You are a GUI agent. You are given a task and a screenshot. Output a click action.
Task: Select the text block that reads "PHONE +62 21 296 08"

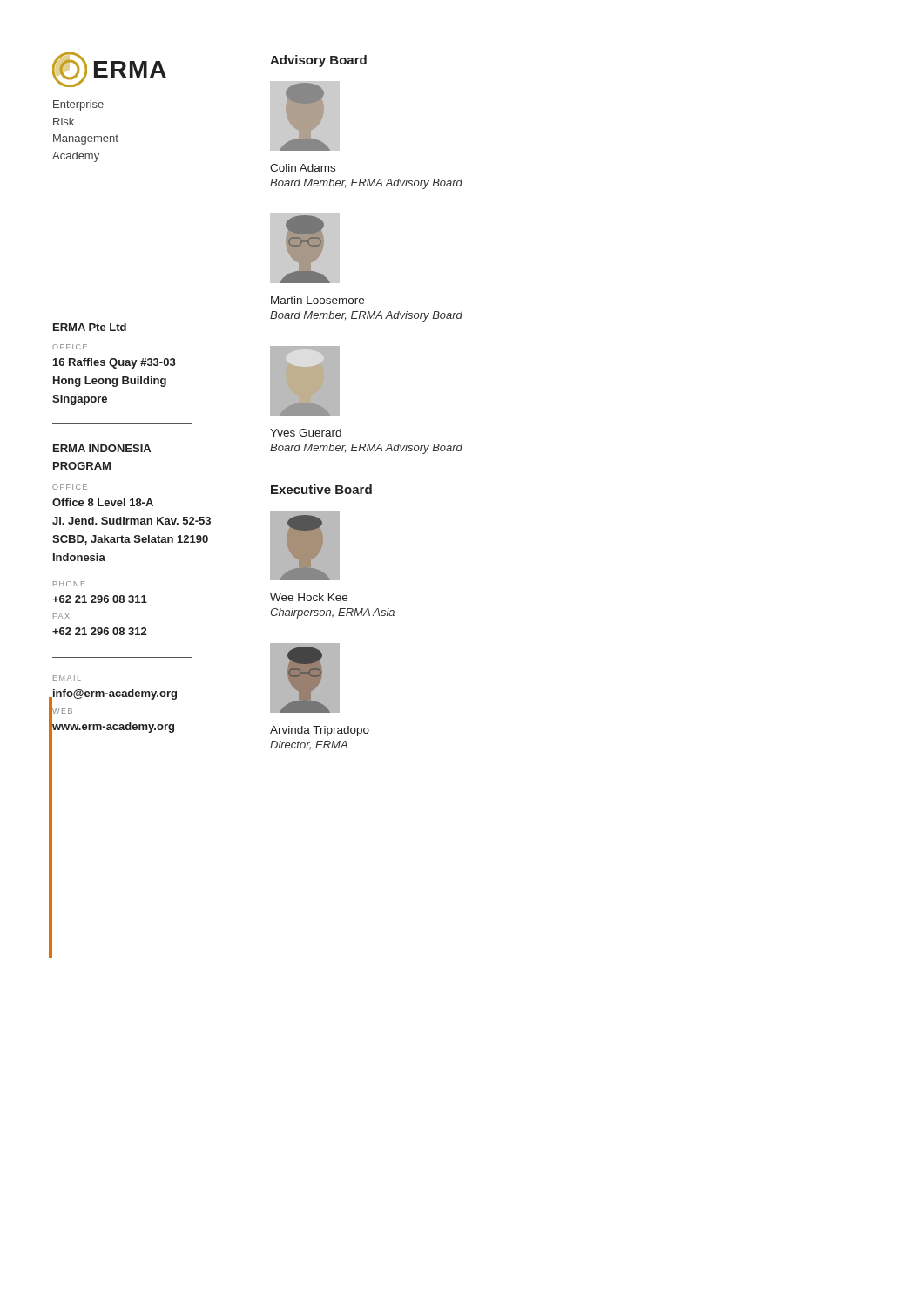pyautogui.click(x=148, y=610)
